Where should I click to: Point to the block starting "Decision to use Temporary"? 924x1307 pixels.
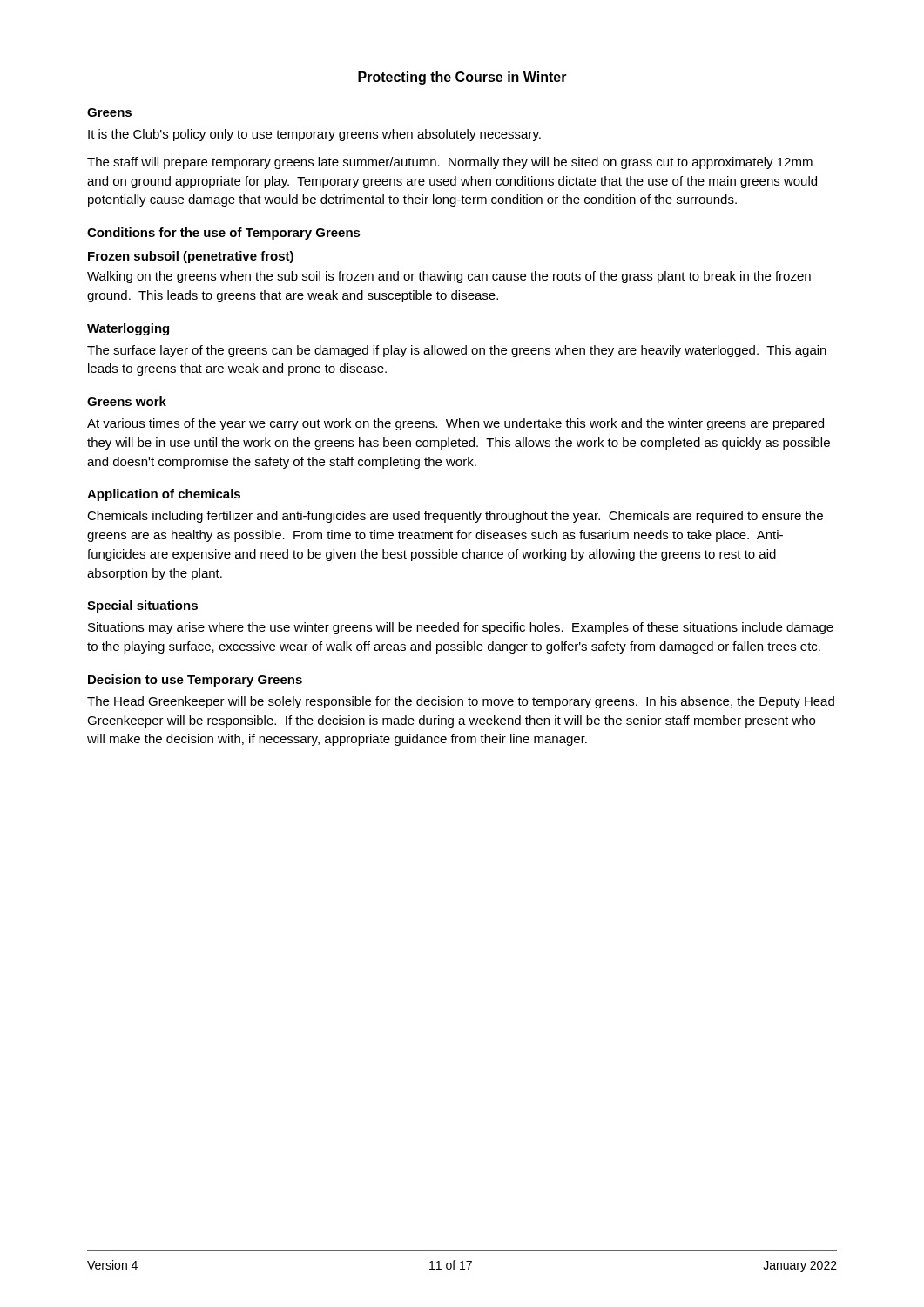(x=195, y=679)
